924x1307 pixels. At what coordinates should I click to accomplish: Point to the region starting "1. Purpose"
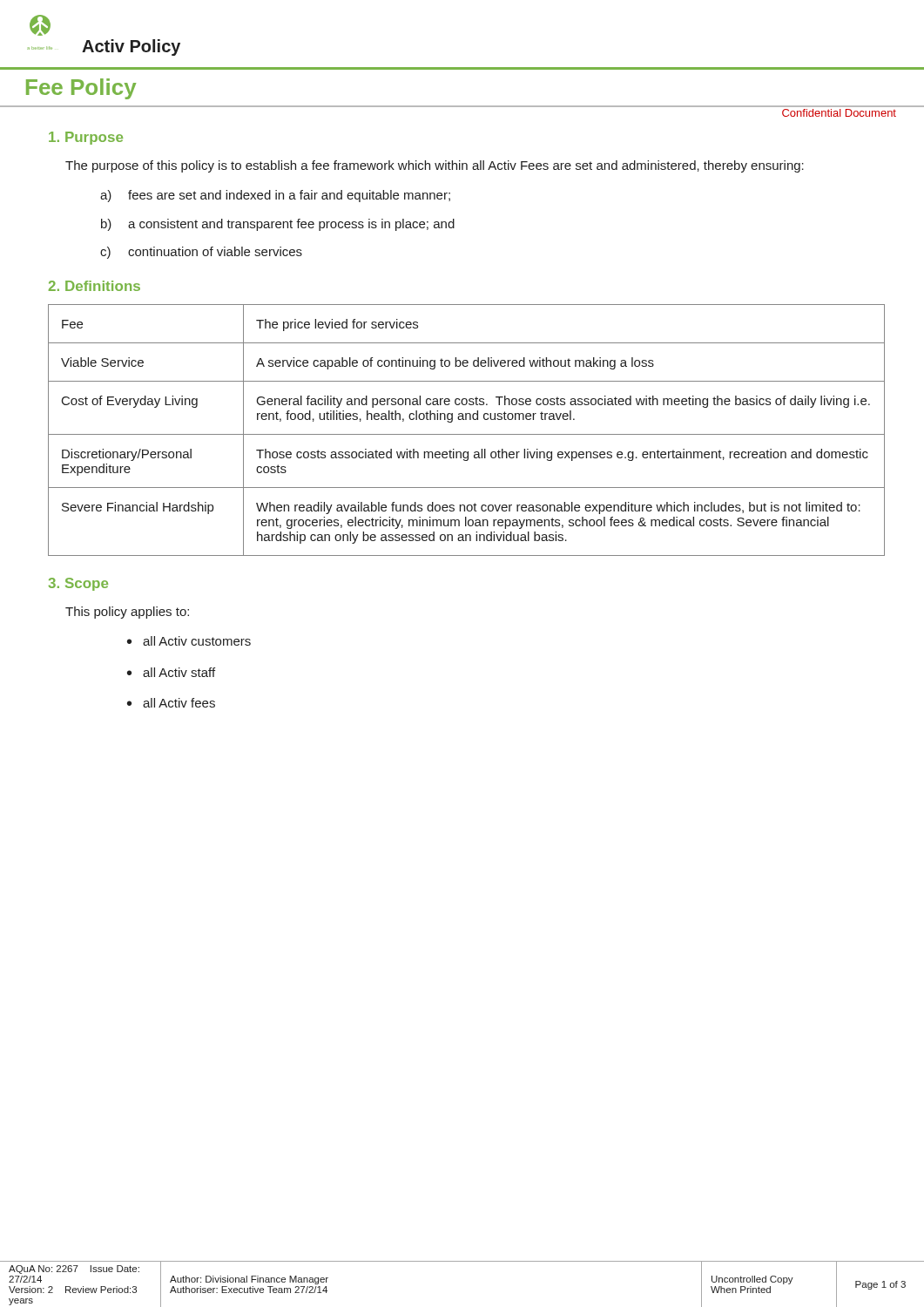click(86, 137)
